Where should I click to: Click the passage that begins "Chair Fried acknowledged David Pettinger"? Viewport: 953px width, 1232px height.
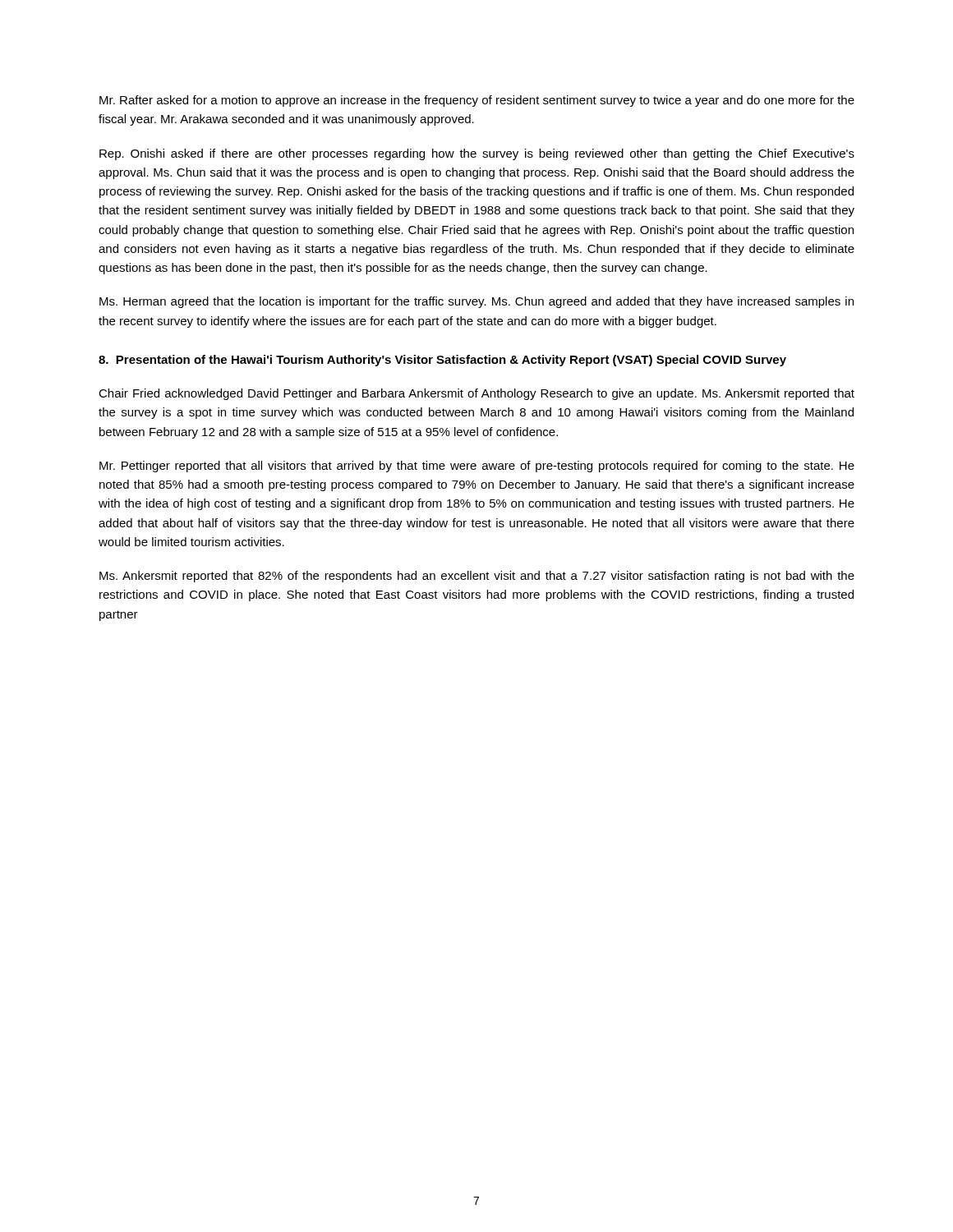[x=476, y=412]
